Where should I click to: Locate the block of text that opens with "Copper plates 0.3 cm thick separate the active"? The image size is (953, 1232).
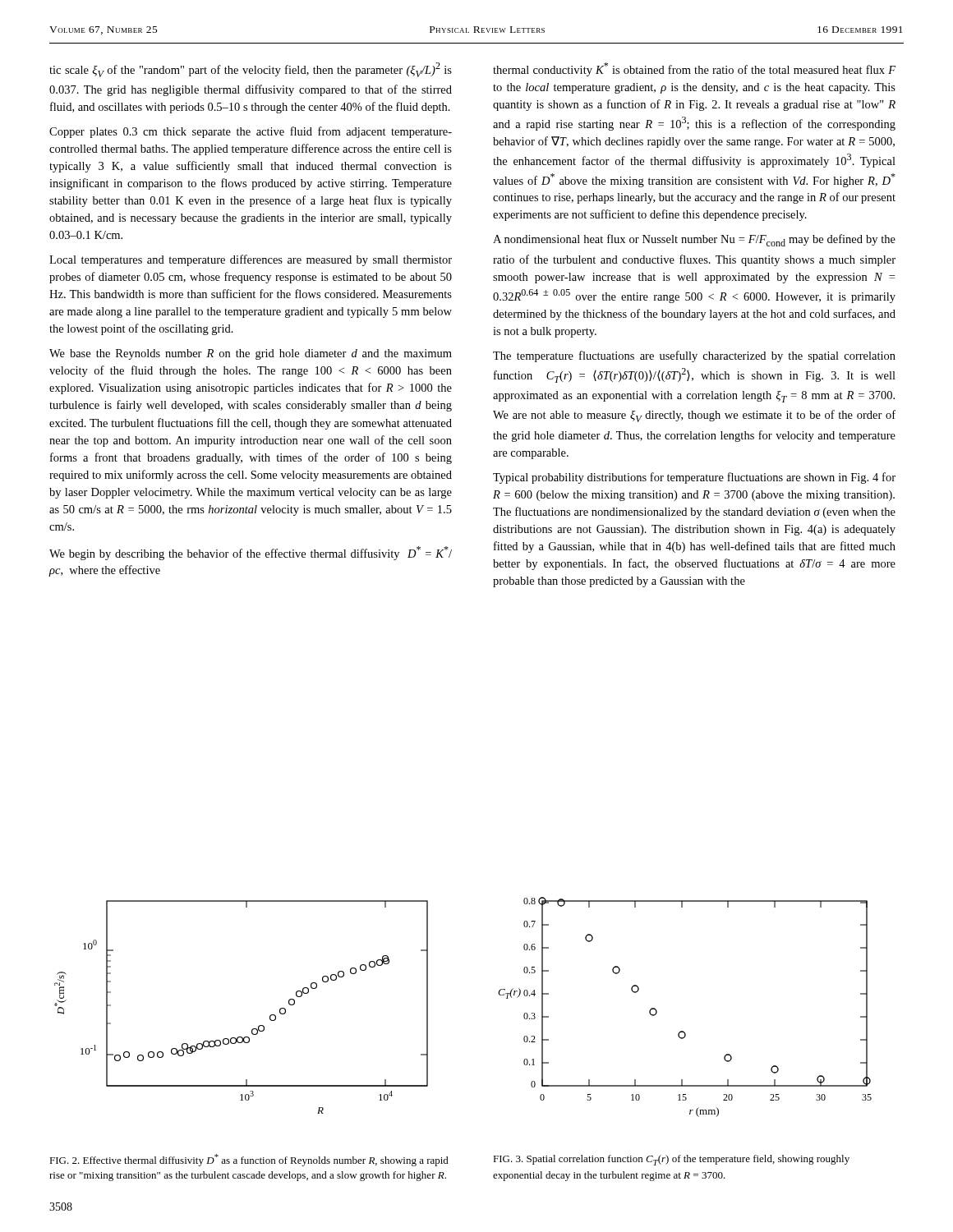click(x=251, y=184)
